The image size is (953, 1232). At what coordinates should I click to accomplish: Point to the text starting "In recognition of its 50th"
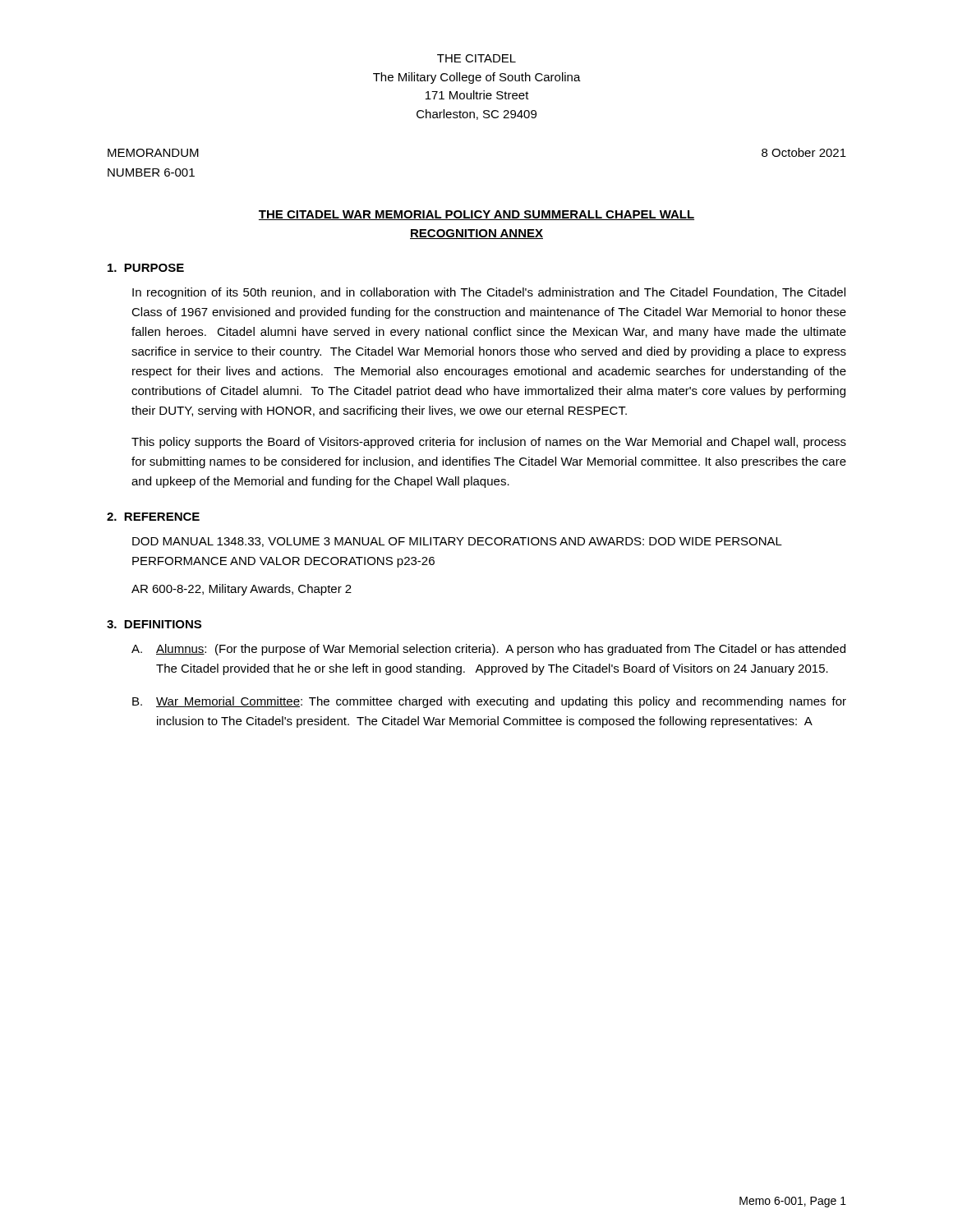489,351
